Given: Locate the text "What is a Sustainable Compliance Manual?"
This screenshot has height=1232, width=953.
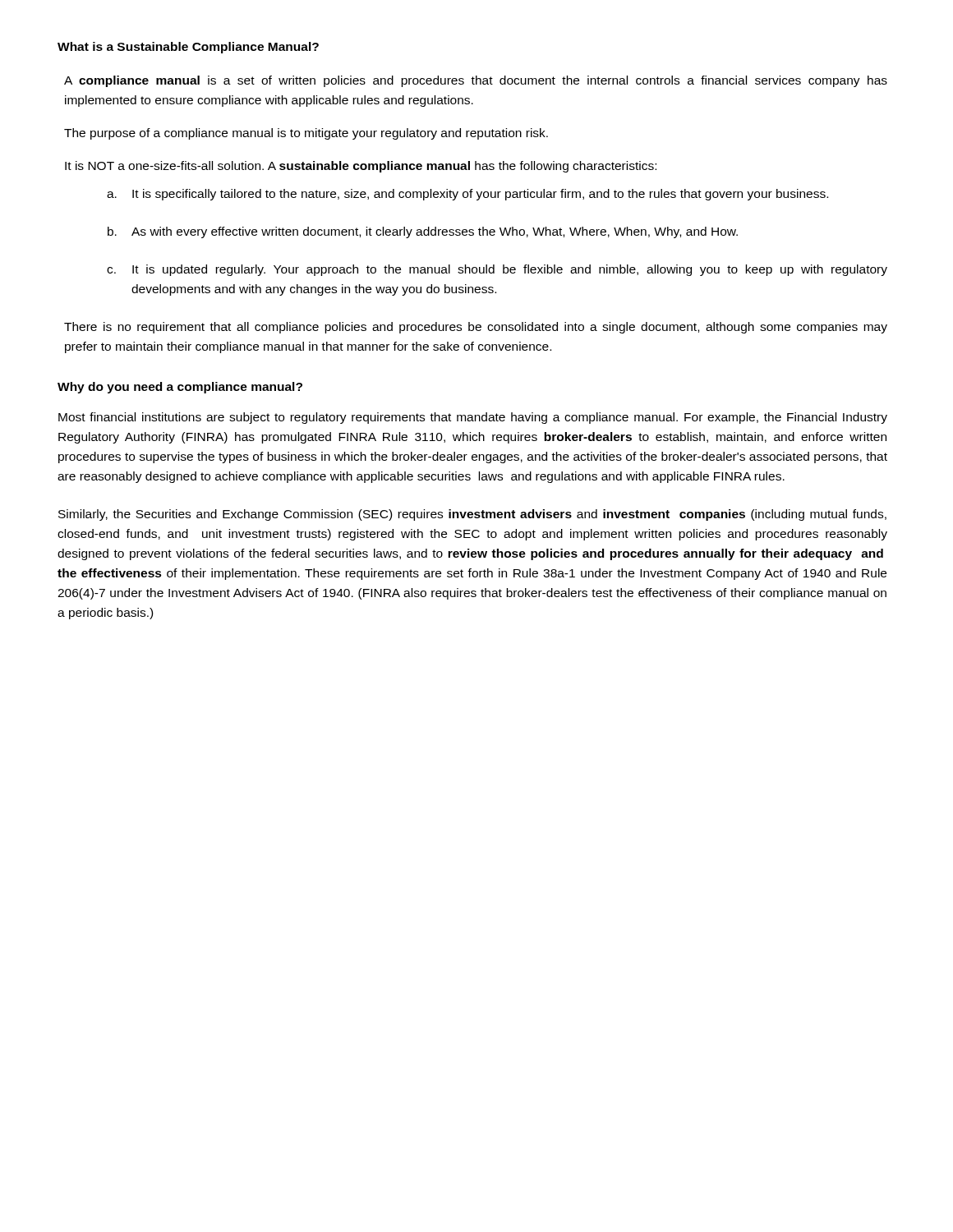Looking at the screenshot, I should tap(188, 46).
